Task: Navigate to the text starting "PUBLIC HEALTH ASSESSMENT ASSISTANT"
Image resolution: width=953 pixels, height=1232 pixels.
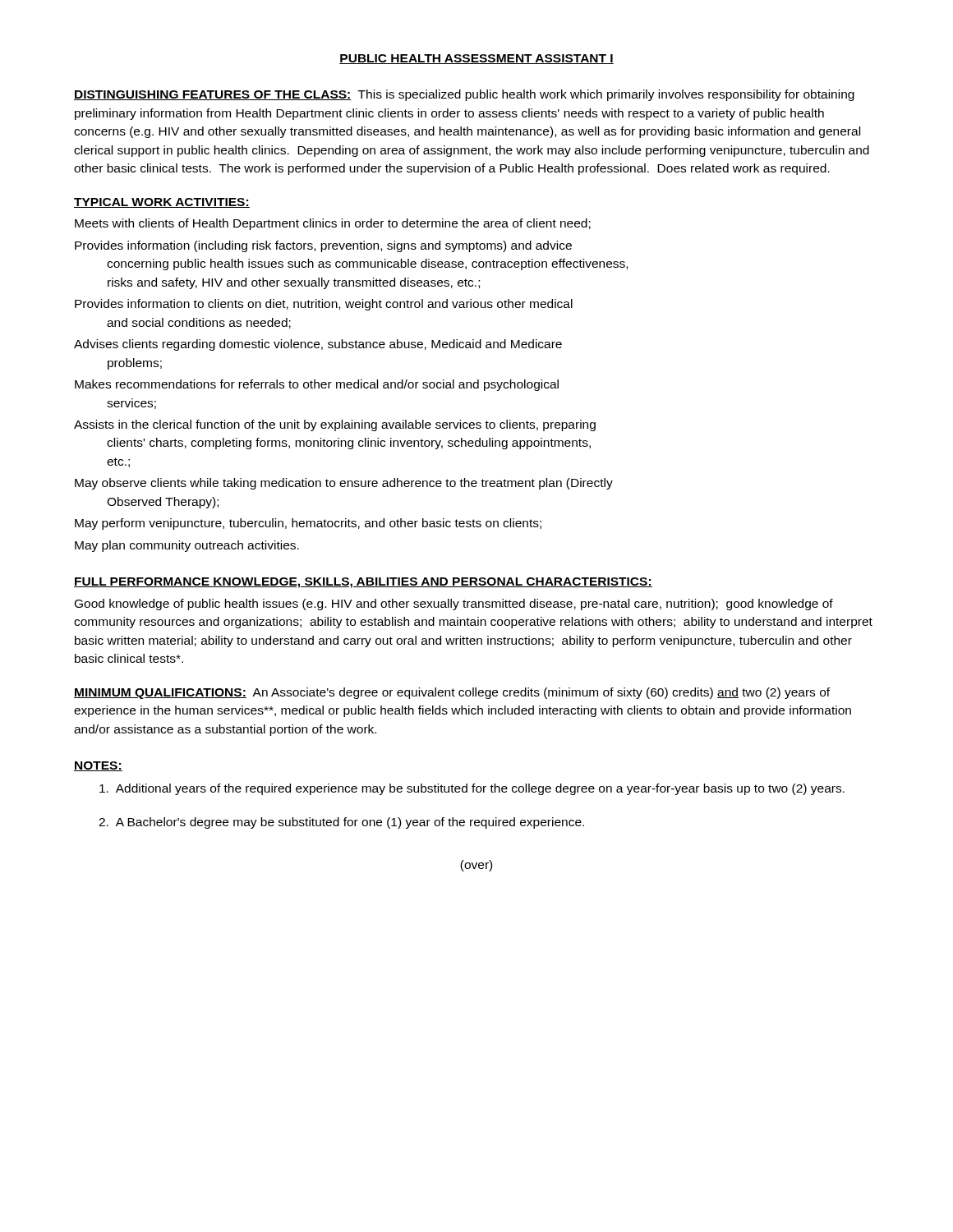Action: point(476,58)
